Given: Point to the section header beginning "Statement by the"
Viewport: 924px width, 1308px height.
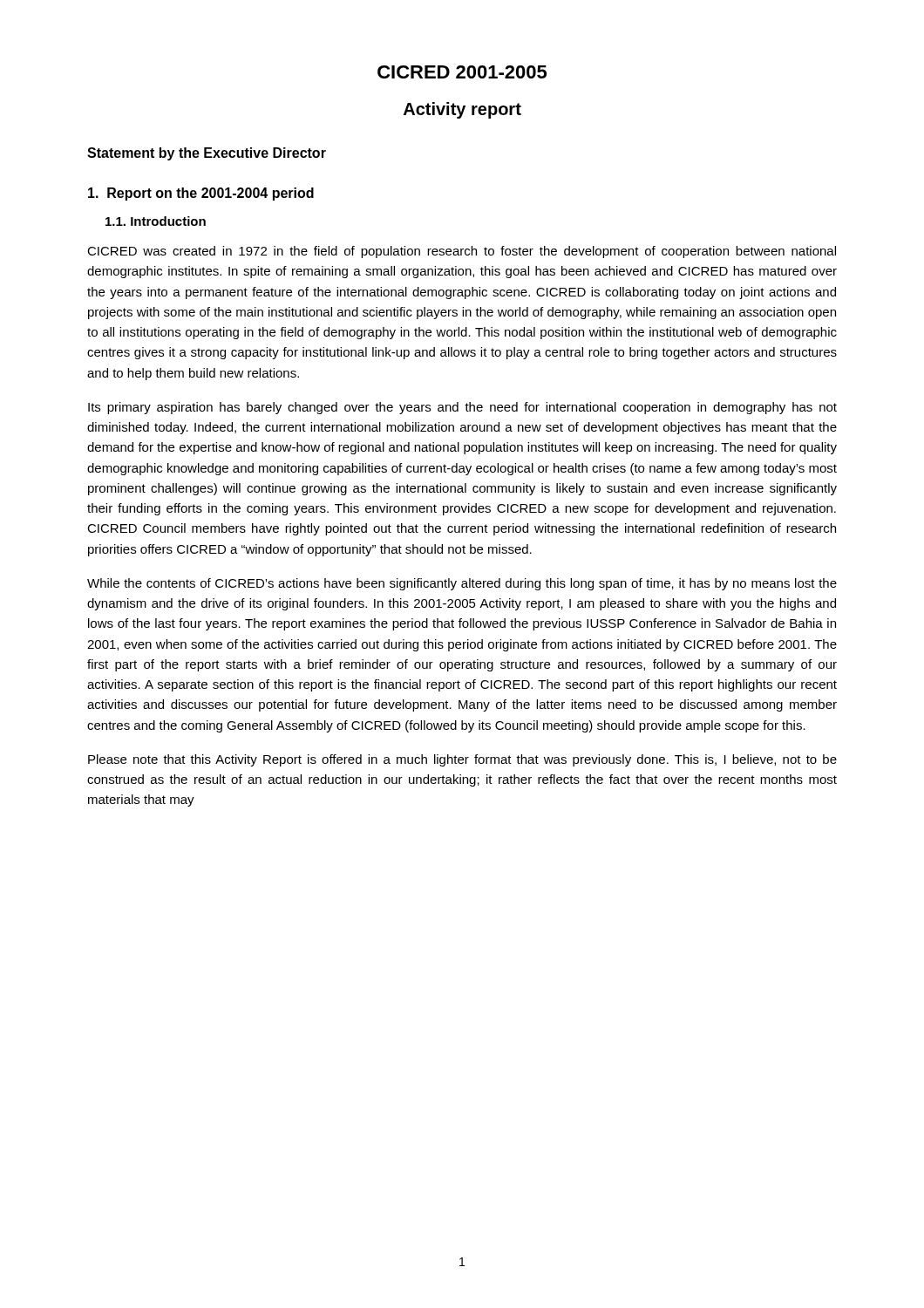Looking at the screenshot, I should pos(207,153).
